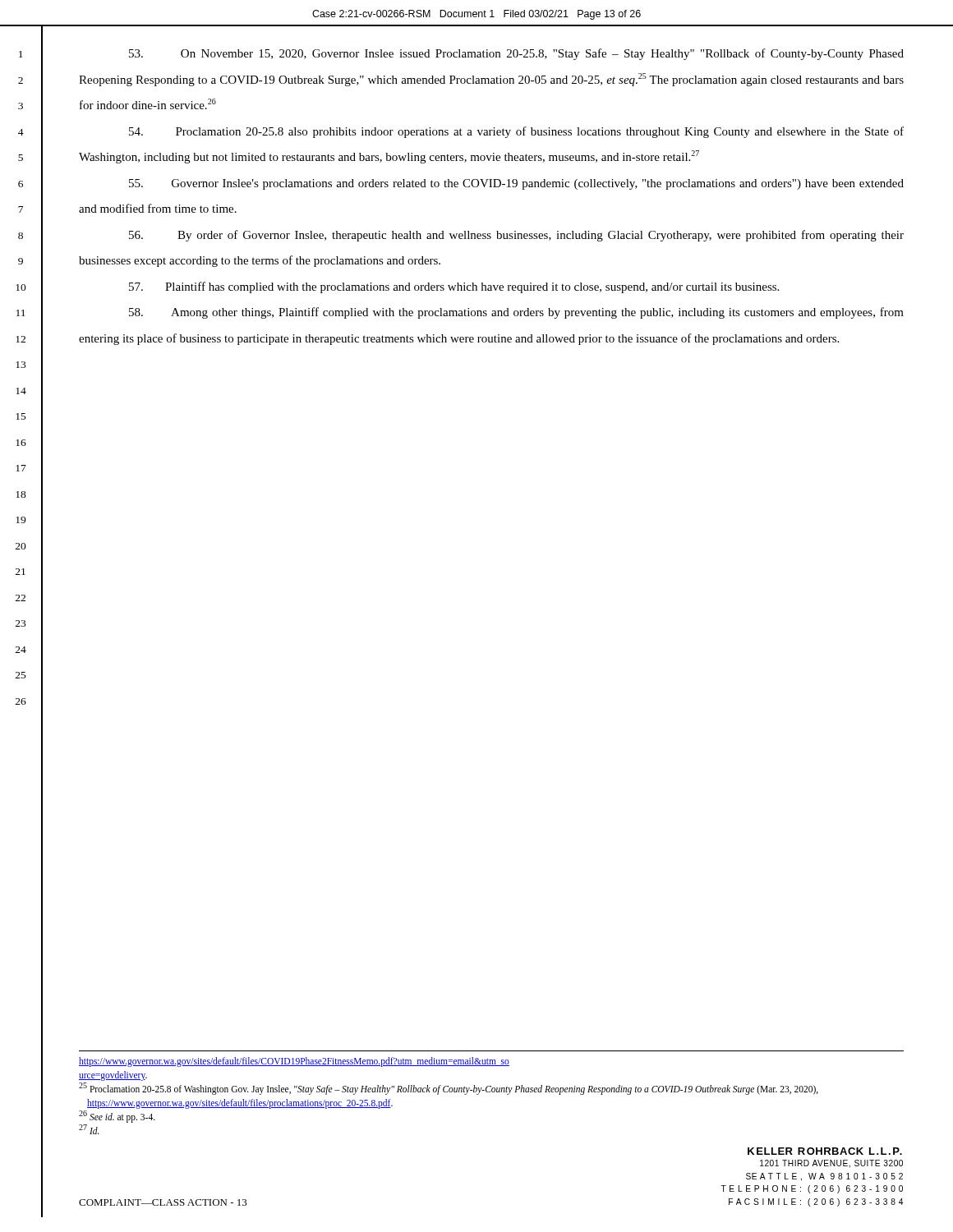Find the element starting "https://www.governor.wa.gov/sites/default/files/COVID19Phase2FitnessMemo.pdf?utm_medium=email&utm_so urce=govdelivery. 25 Proclamation 20-25.8 of Washington"
953x1232 pixels.
coord(491,1096)
